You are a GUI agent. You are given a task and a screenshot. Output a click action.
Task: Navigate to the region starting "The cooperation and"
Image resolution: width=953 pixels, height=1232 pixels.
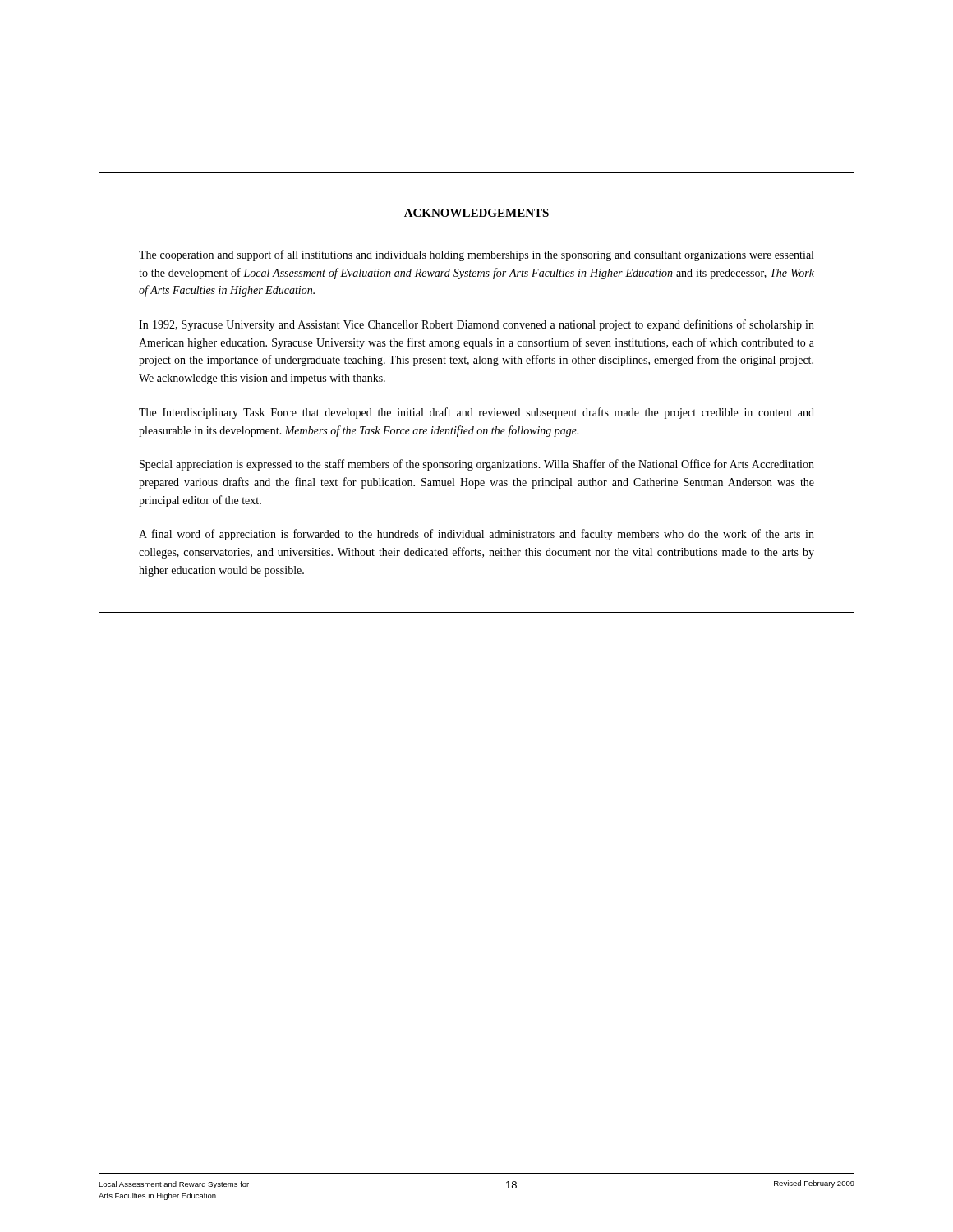click(x=476, y=273)
